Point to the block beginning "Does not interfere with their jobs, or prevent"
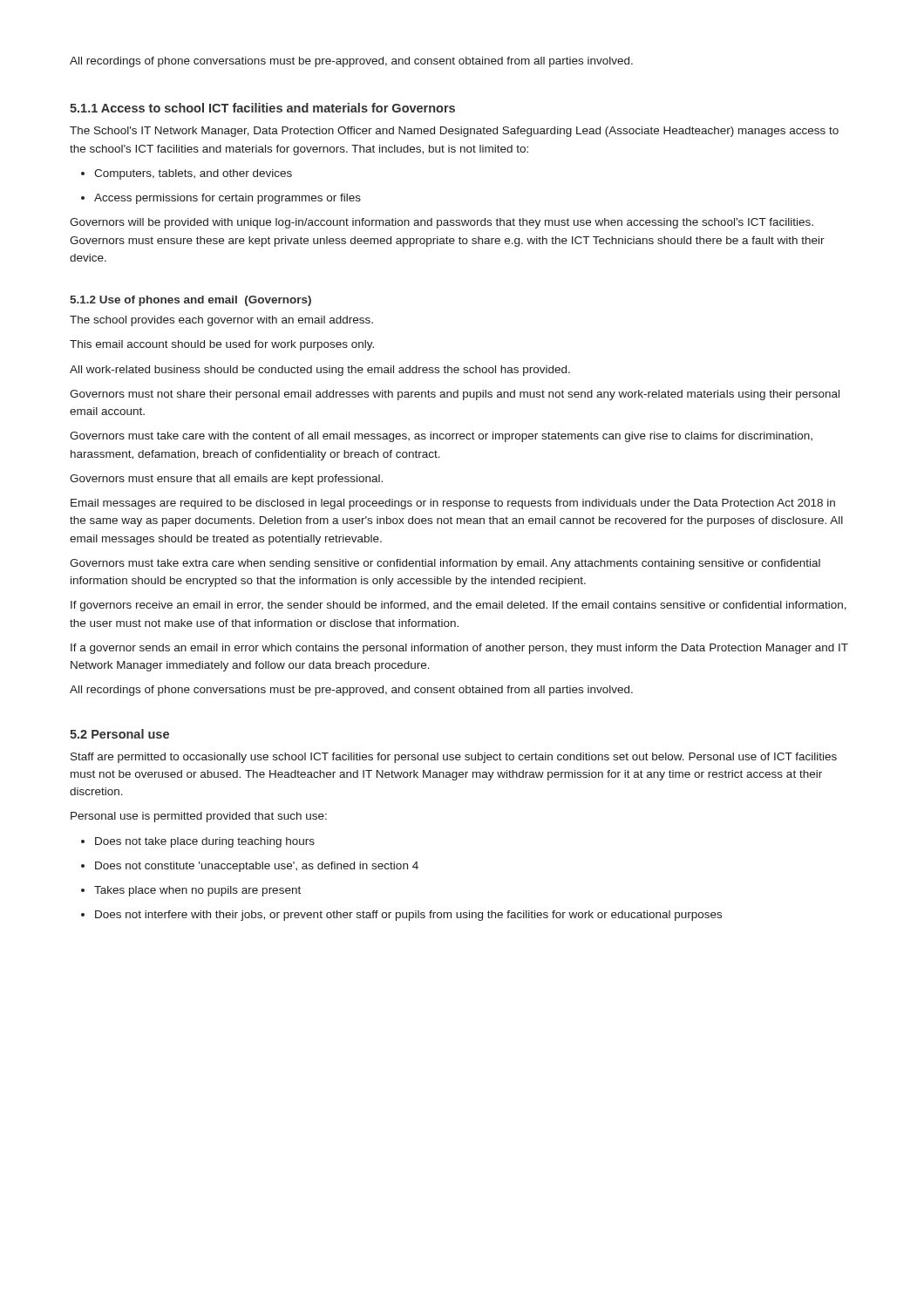The width and height of the screenshot is (924, 1308). (x=462, y=915)
